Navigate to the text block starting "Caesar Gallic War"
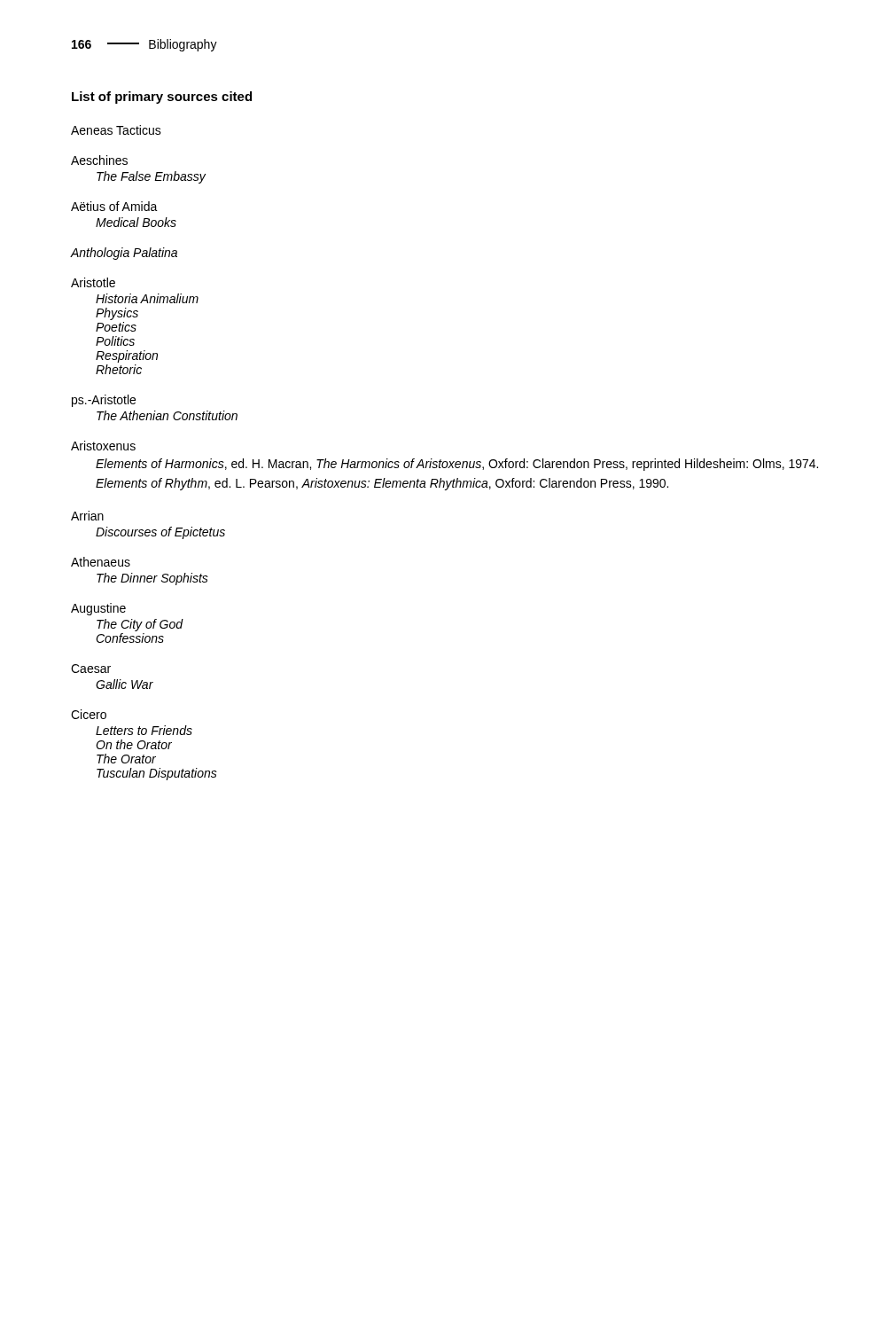896x1330 pixels. point(91,669)
